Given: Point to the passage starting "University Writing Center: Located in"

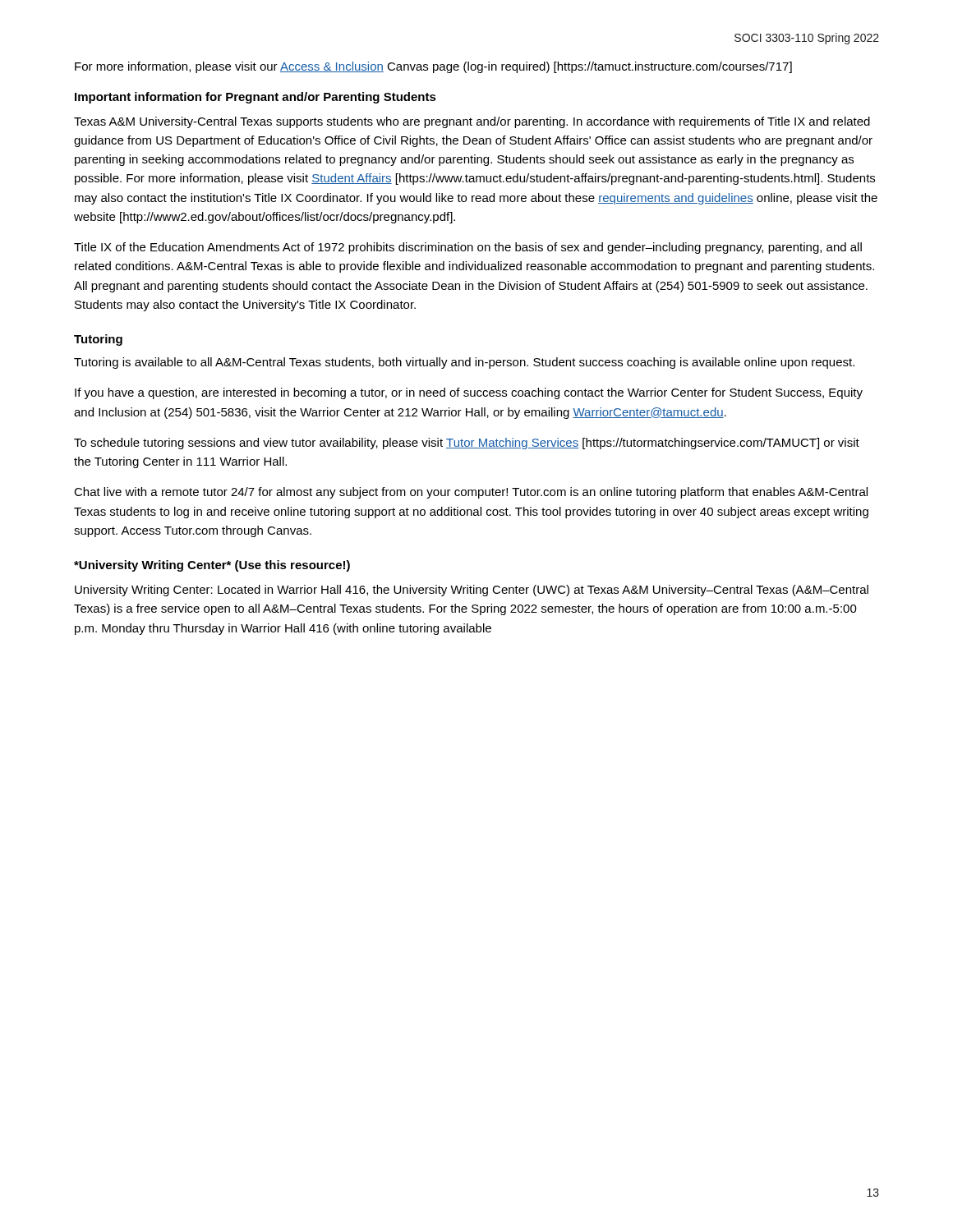Looking at the screenshot, I should 471,608.
